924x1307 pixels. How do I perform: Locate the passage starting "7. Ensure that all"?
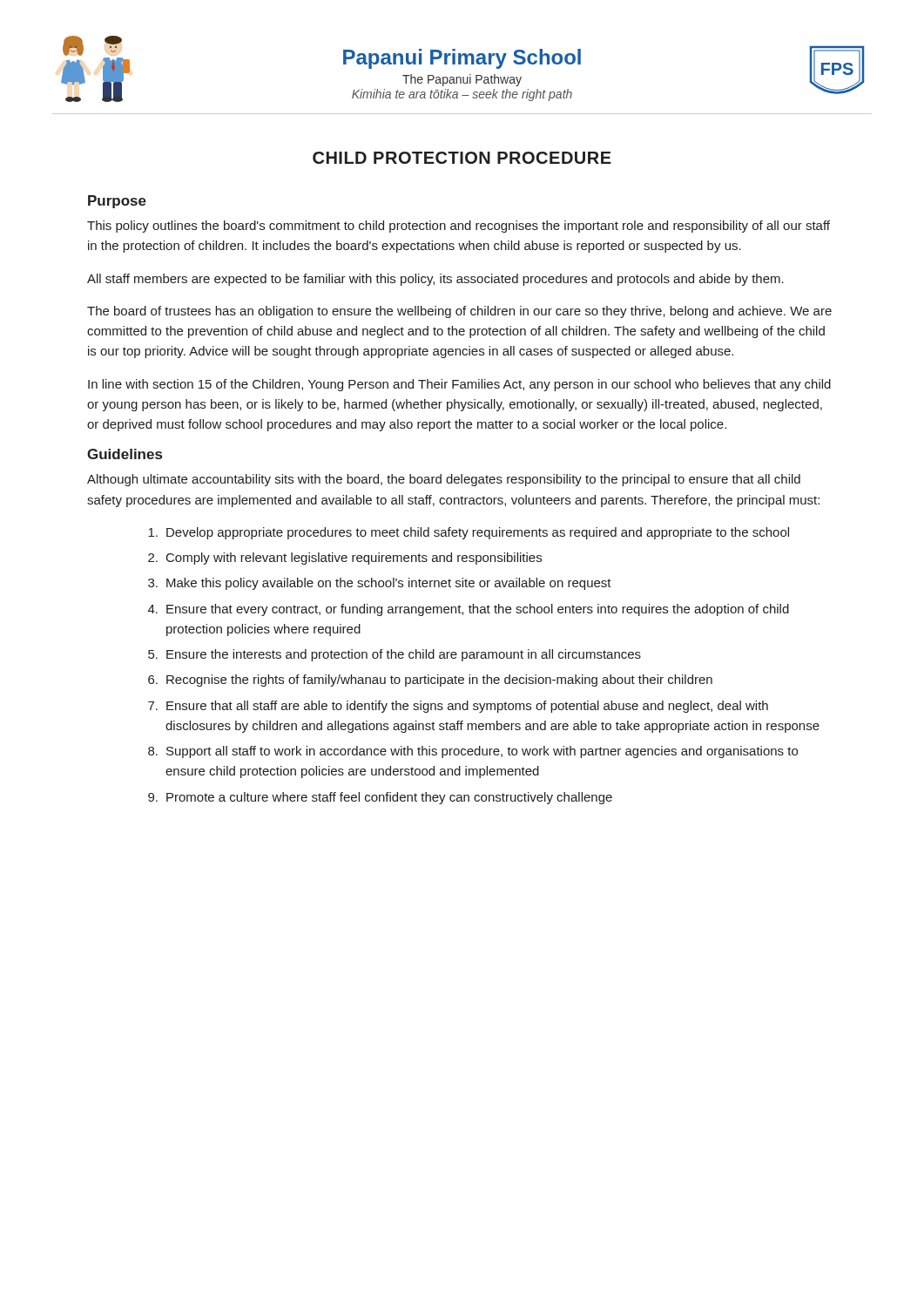pos(484,715)
